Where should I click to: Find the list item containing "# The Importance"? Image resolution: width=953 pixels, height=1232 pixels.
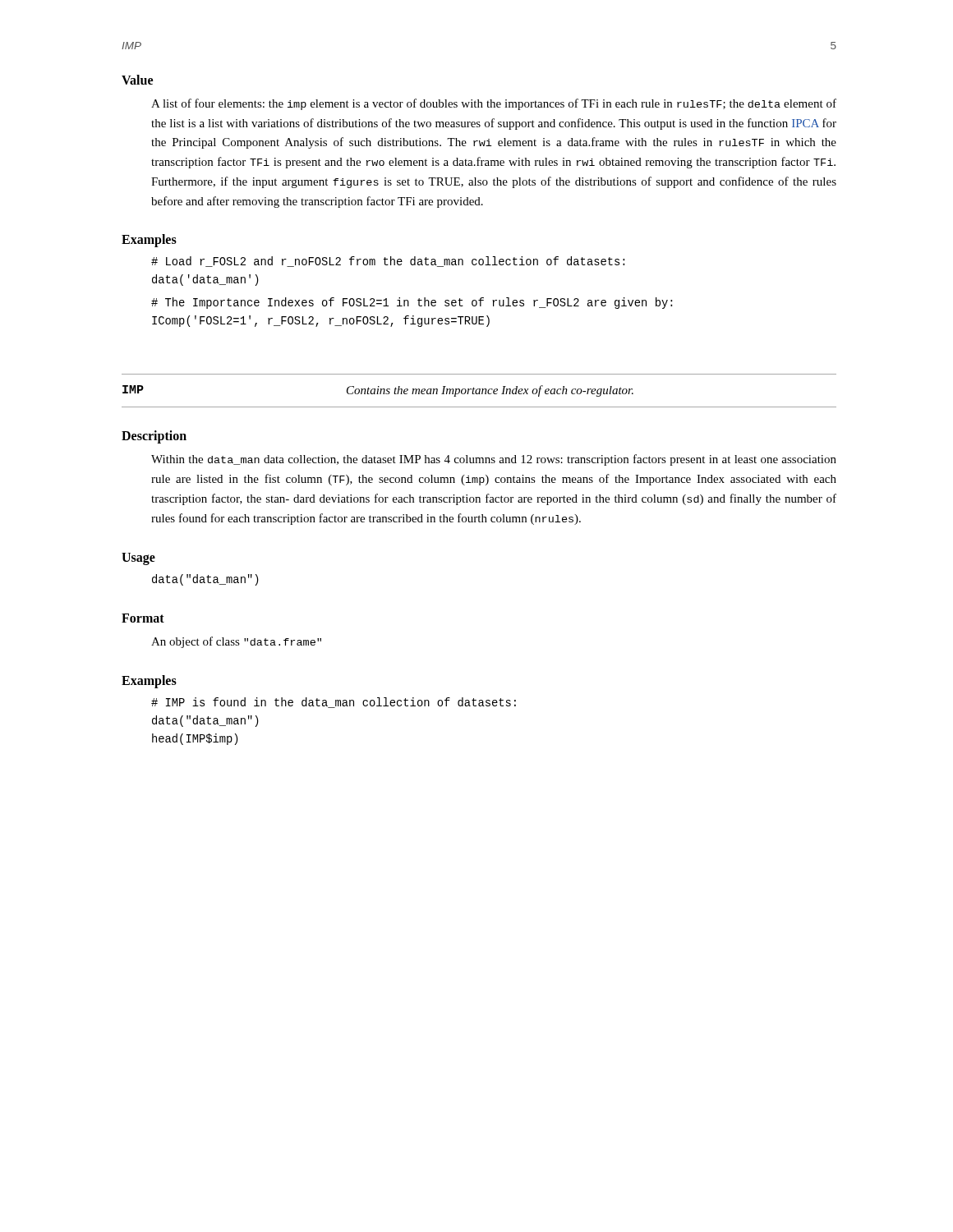tap(413, 313)
